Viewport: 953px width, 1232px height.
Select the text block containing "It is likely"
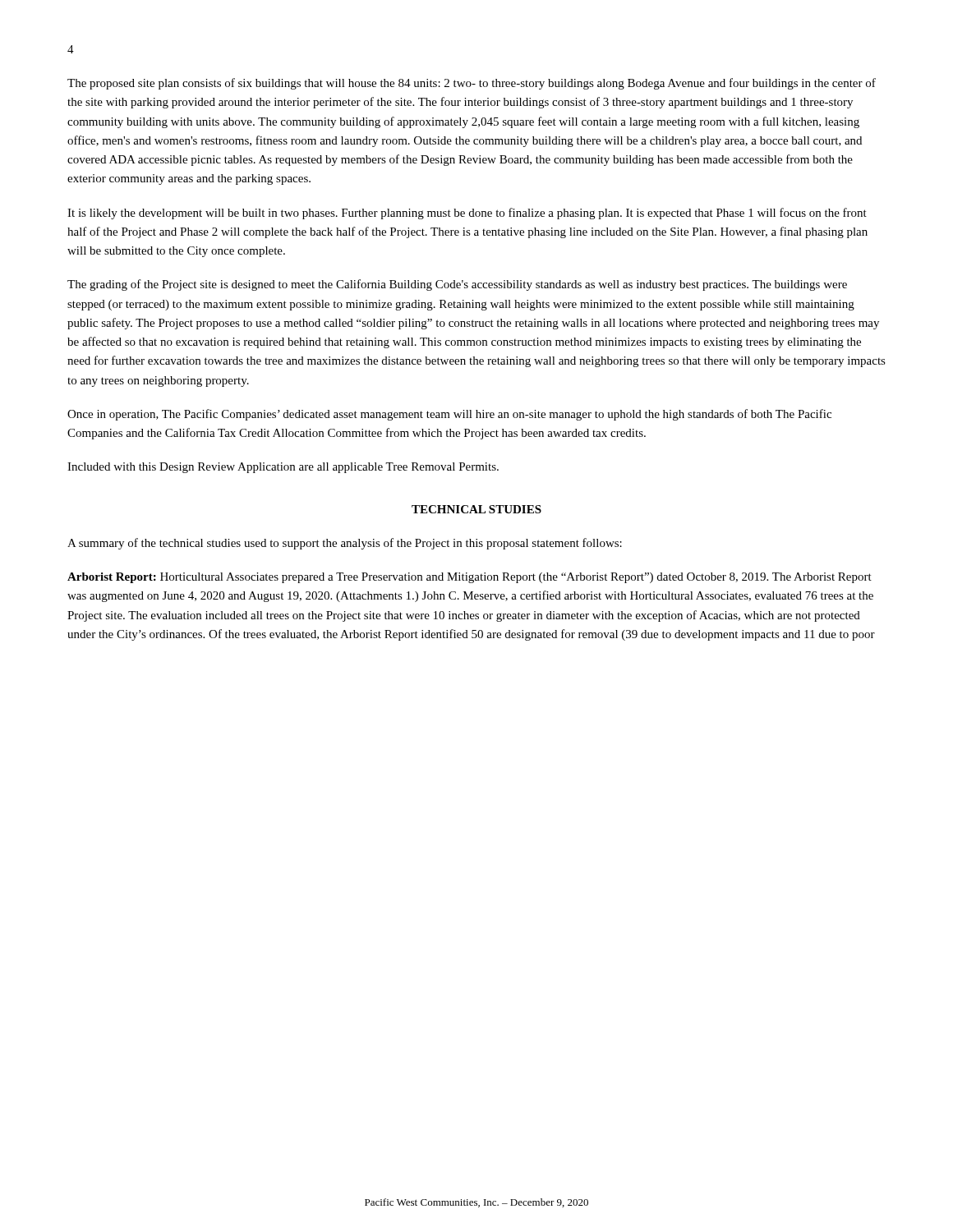point(468,231)
